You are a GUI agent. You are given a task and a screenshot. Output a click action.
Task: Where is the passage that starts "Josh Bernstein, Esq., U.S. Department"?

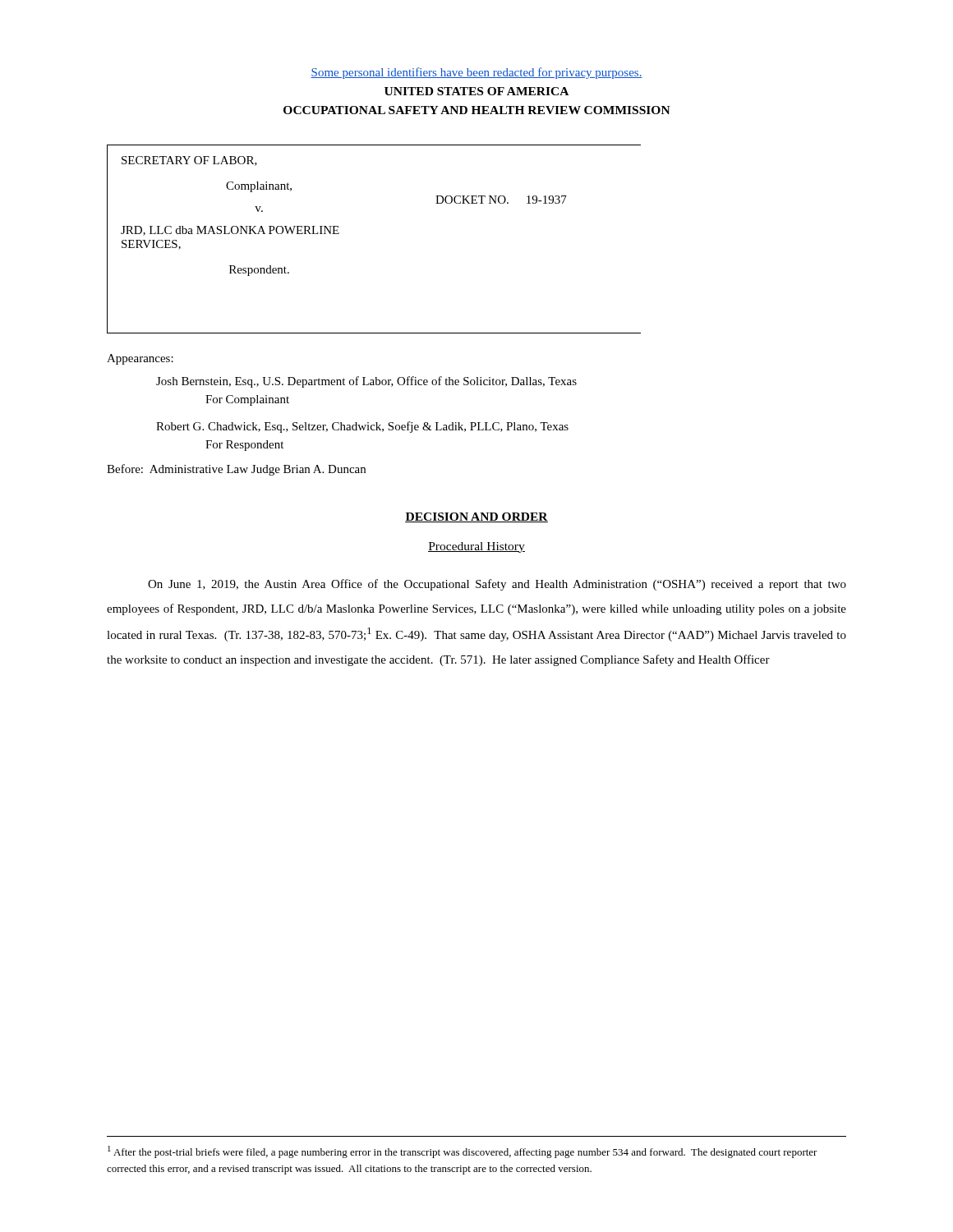(366, 390)
